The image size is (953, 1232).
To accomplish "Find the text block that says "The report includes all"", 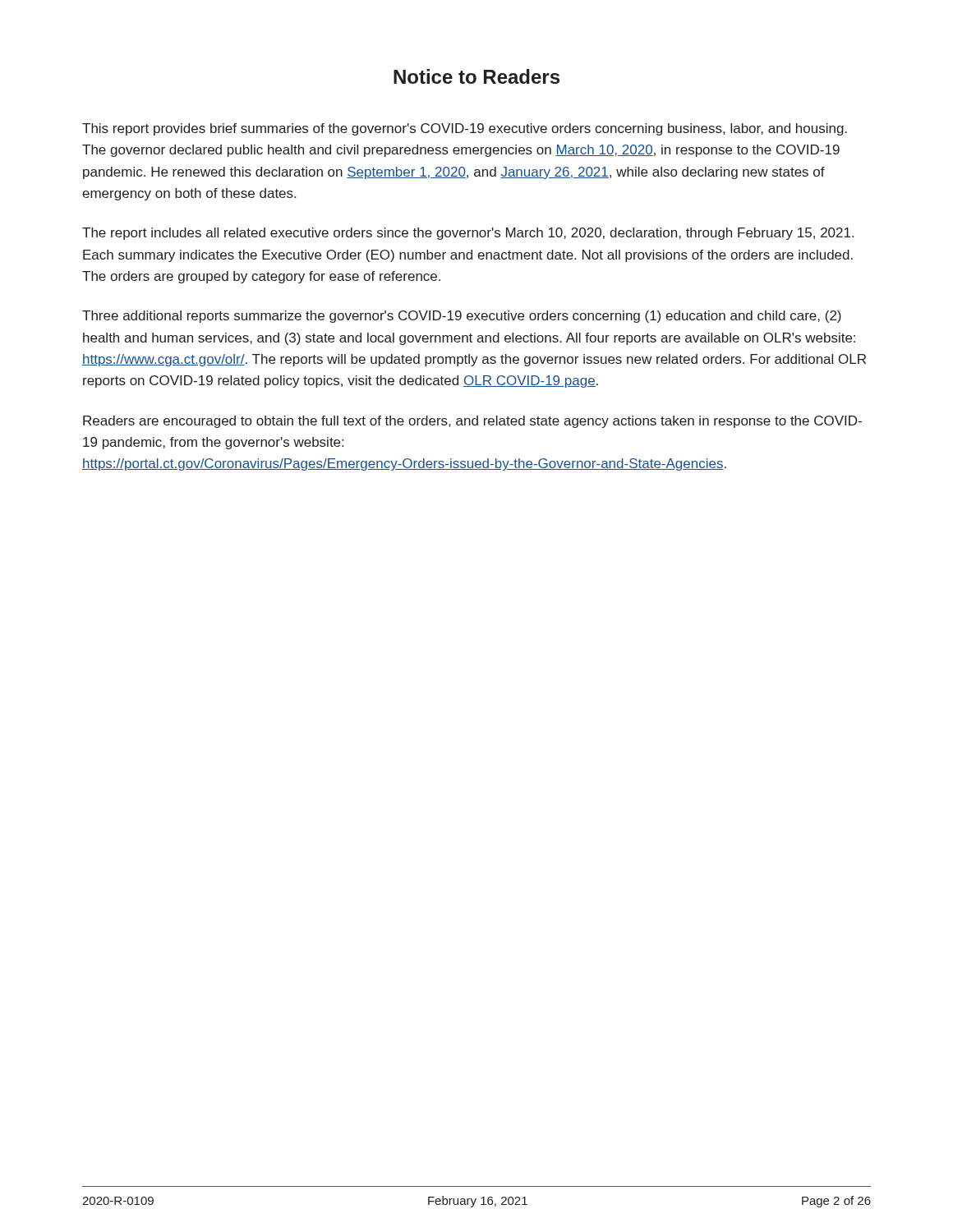I will tap(469, 255).
